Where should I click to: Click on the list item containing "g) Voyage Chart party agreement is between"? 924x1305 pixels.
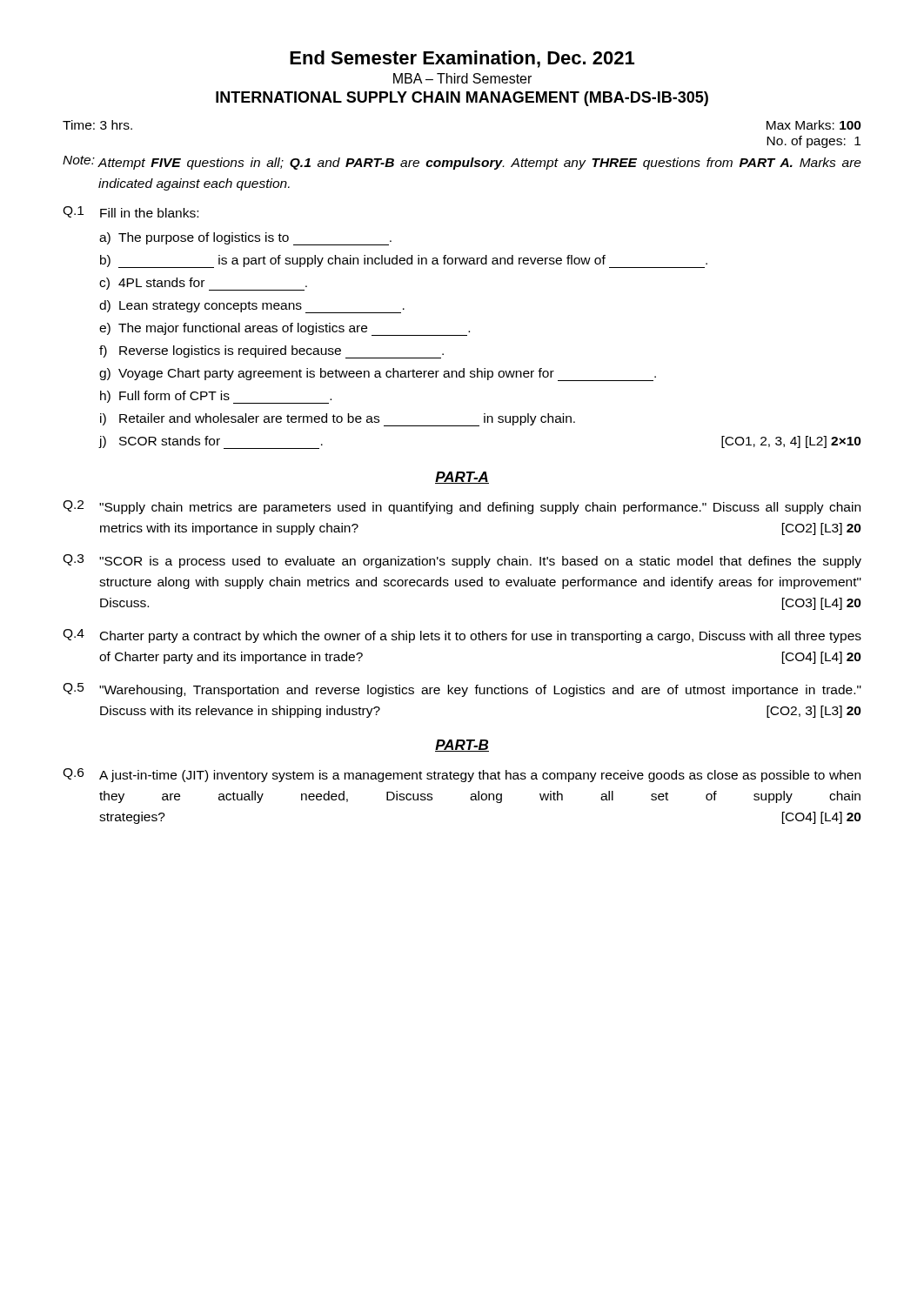[480, 373]
